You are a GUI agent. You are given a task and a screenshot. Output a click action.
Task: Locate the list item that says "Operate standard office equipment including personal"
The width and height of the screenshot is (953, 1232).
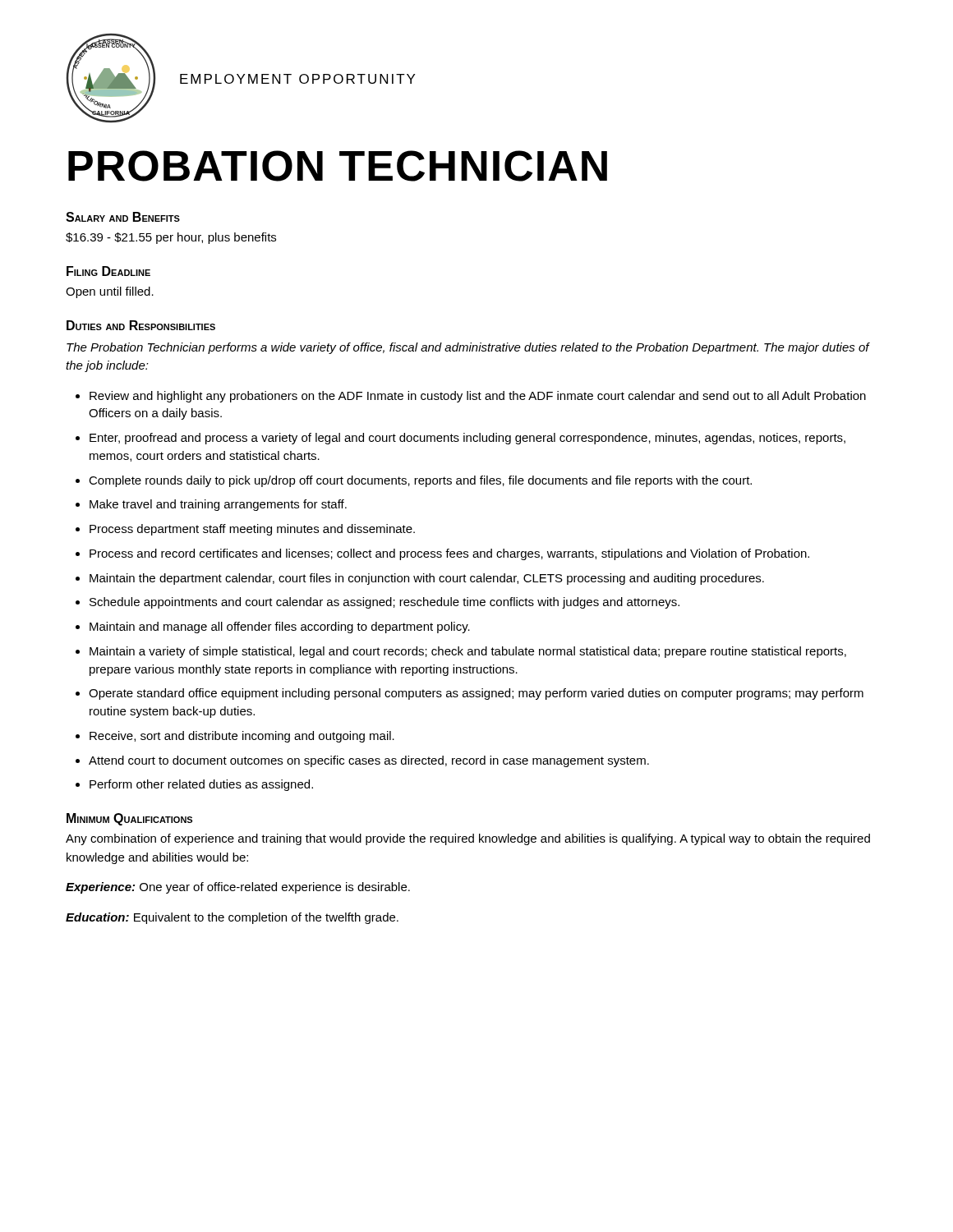488,702
